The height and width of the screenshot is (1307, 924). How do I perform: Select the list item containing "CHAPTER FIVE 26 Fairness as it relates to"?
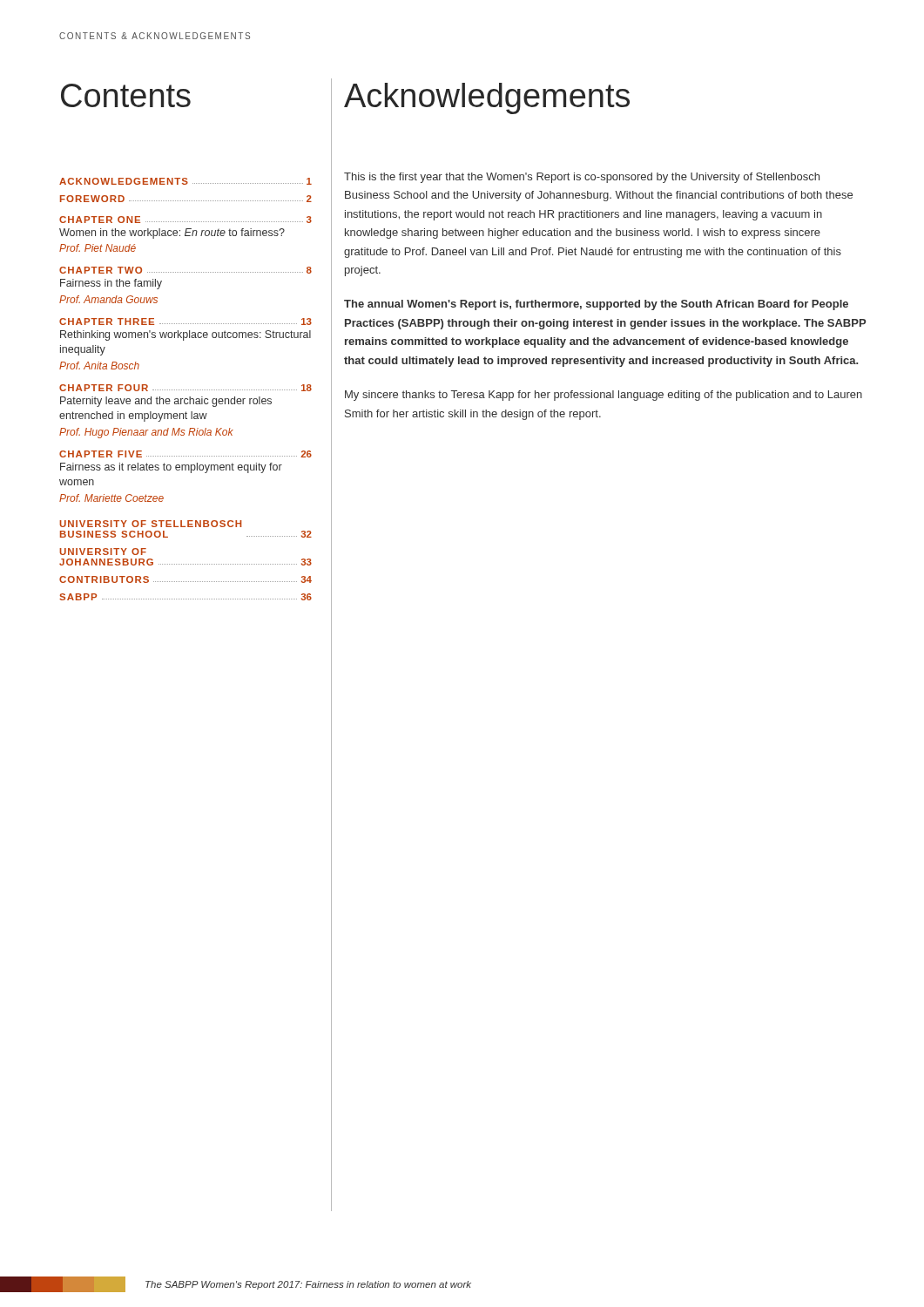(x=185, y=476)
